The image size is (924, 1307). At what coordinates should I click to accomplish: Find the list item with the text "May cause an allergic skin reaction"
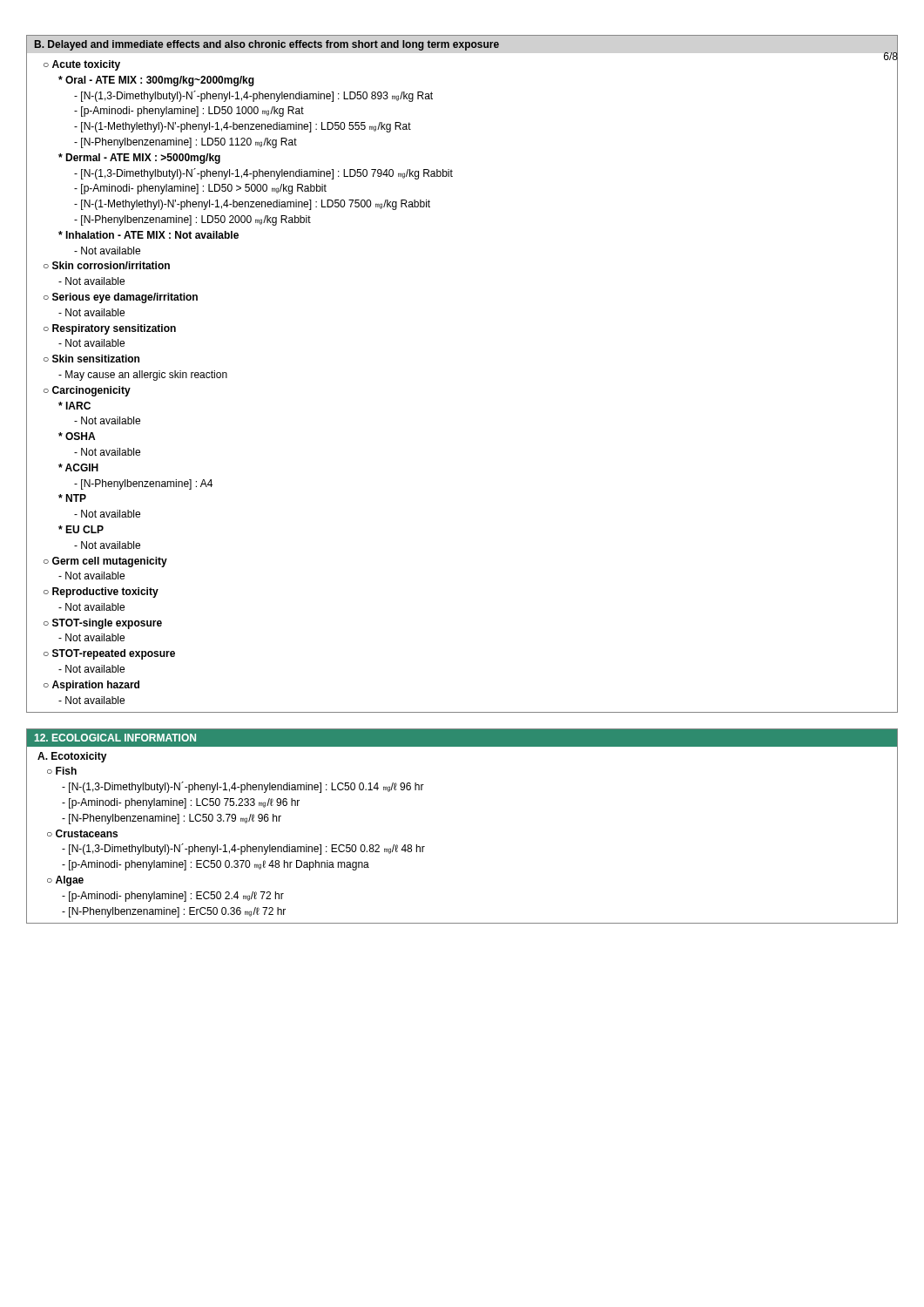click(x=143, y=375)
